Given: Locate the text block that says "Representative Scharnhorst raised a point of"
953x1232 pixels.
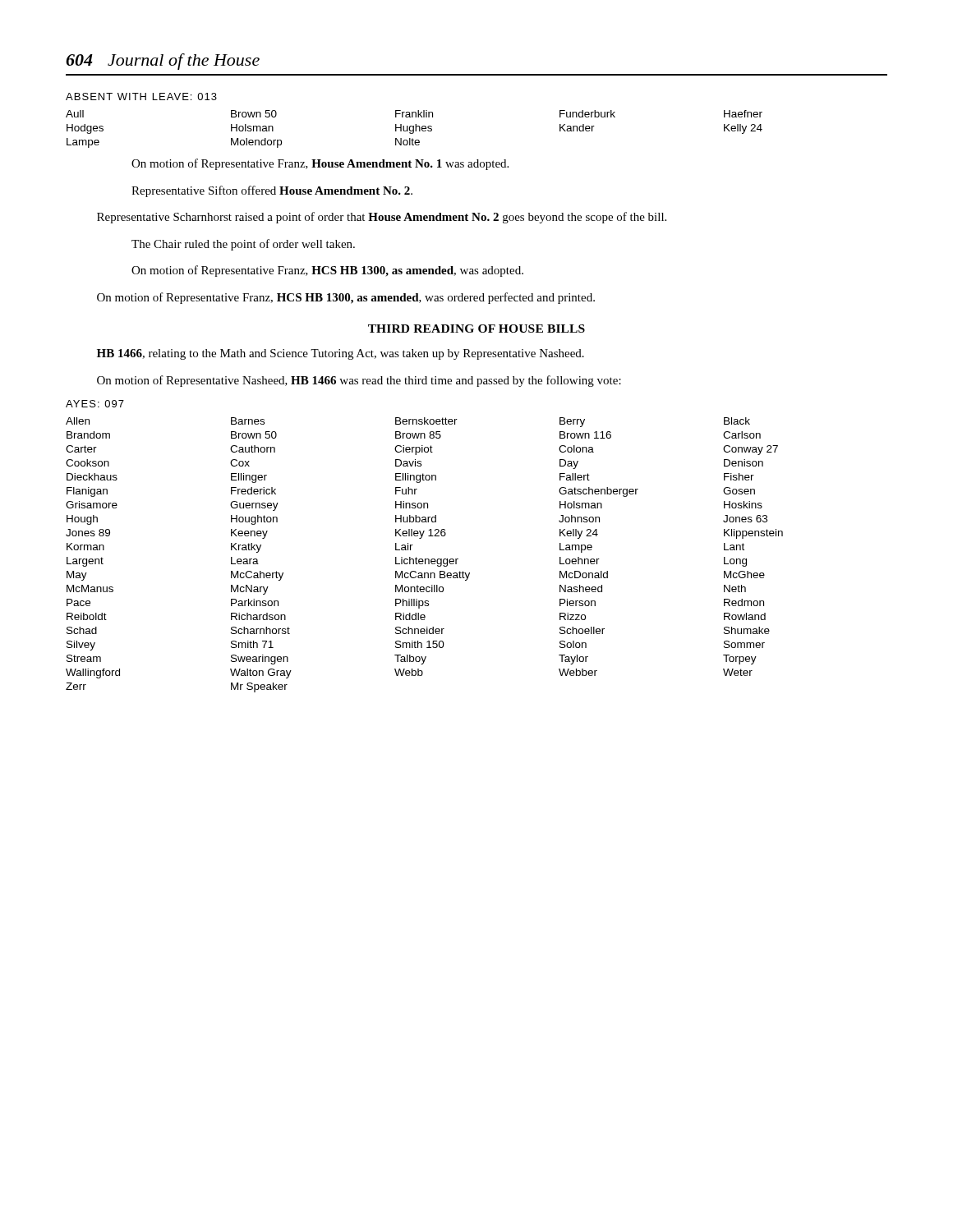Looking at the screenshot, I should point(382,217).
